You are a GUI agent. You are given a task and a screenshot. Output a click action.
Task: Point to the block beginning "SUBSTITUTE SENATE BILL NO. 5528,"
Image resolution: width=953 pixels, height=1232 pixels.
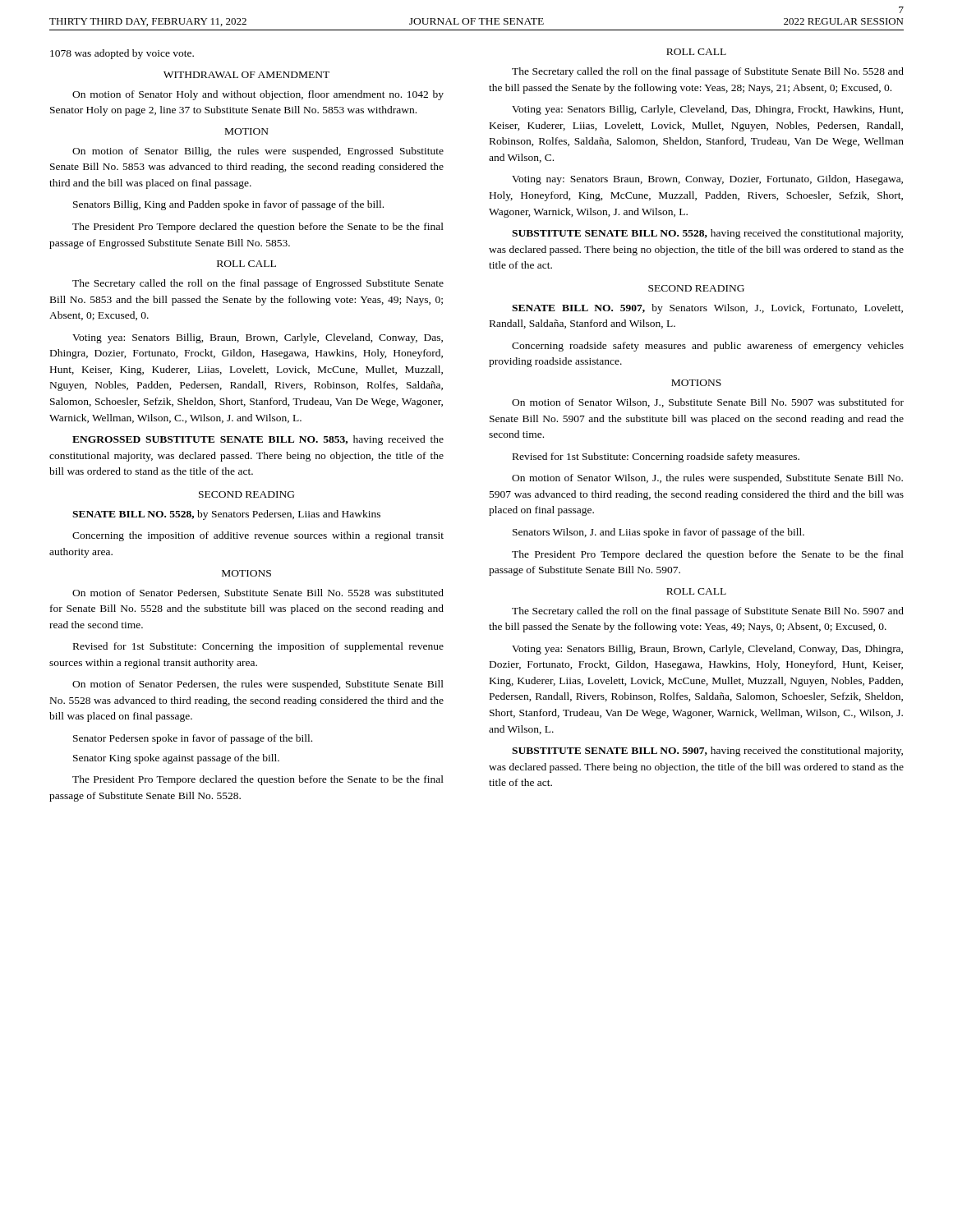696,249
